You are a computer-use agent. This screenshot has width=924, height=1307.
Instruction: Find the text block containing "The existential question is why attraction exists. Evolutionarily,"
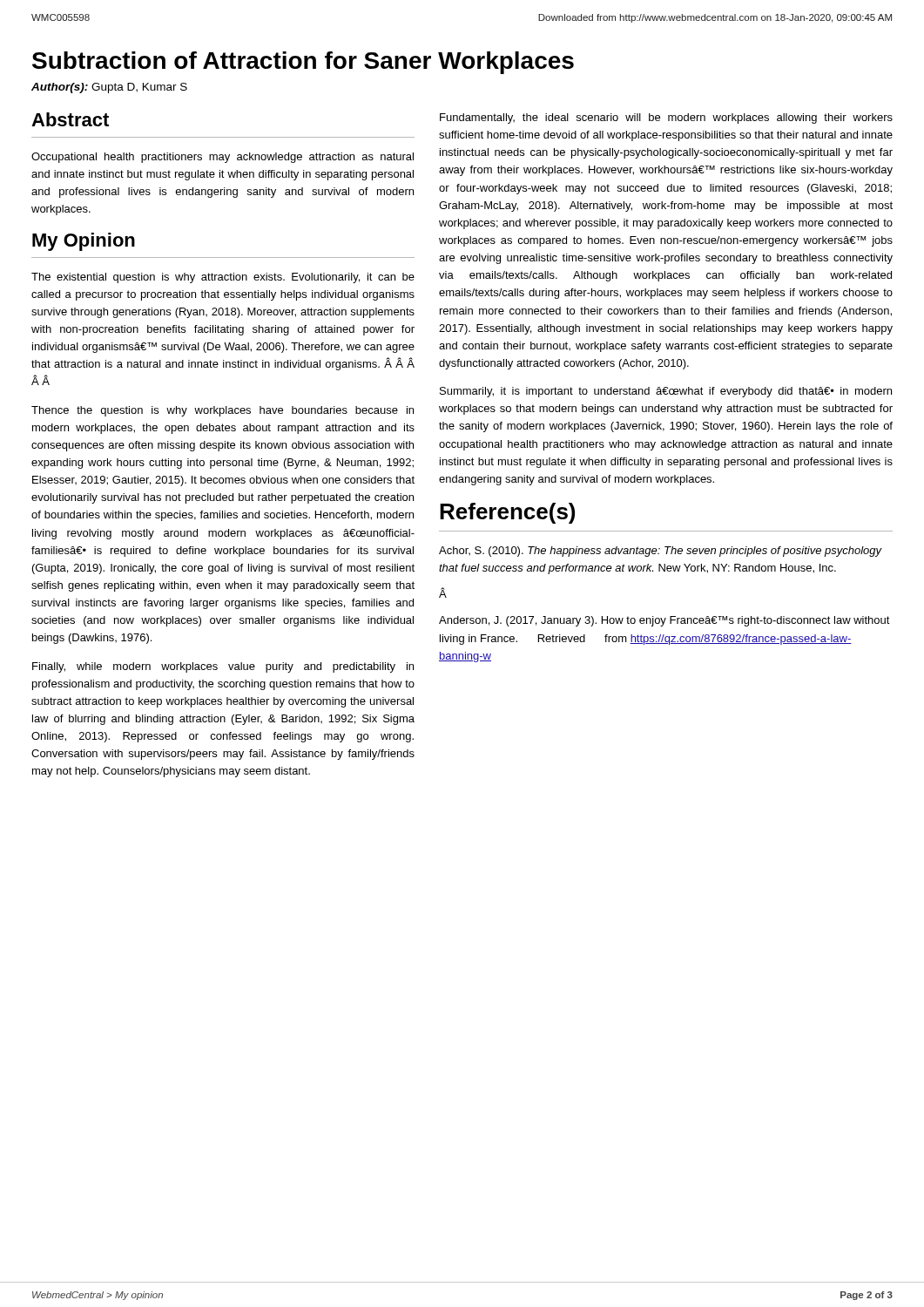pos(223,329)
